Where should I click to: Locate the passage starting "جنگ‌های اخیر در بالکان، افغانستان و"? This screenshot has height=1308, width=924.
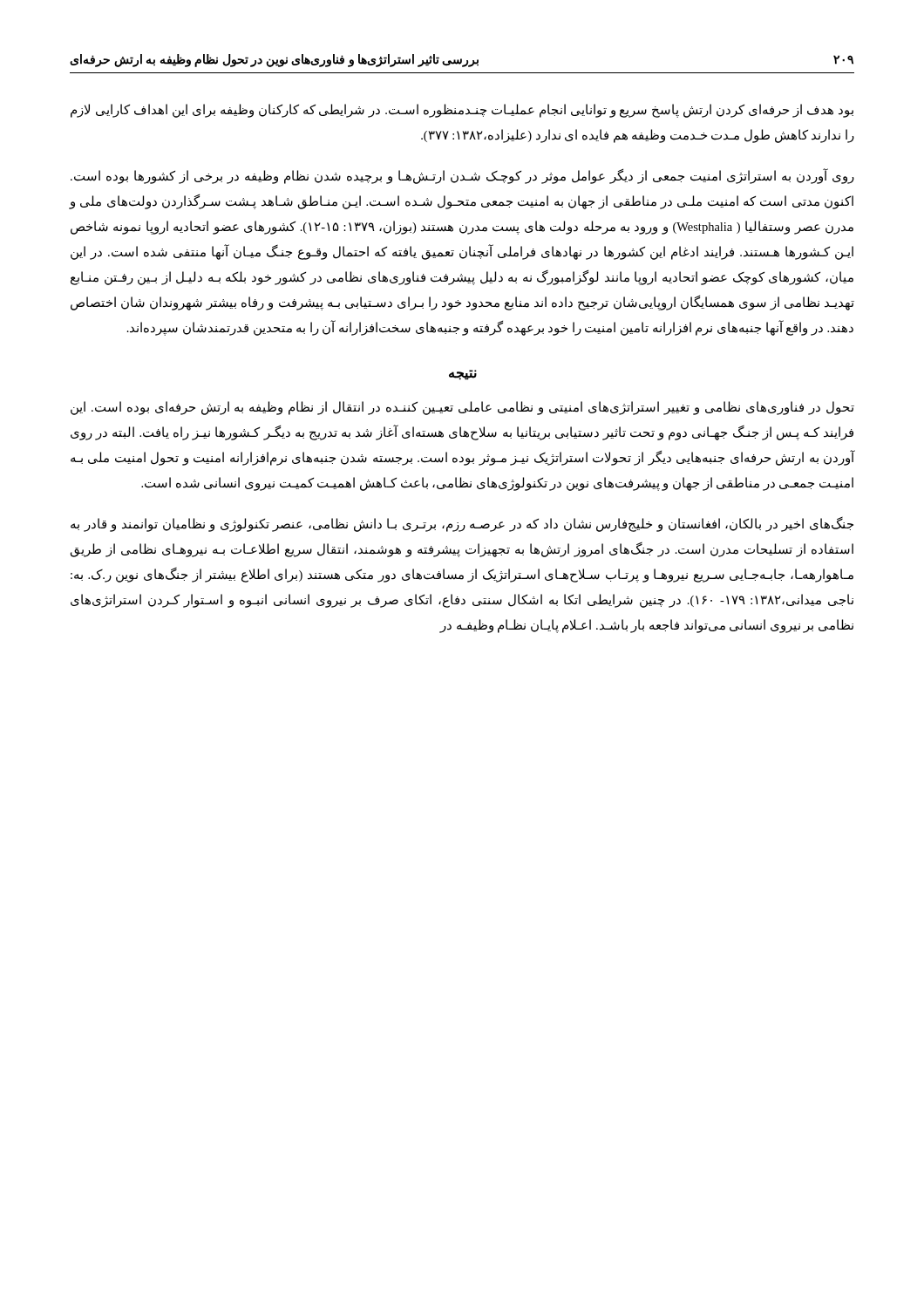[x=462, y=575]
